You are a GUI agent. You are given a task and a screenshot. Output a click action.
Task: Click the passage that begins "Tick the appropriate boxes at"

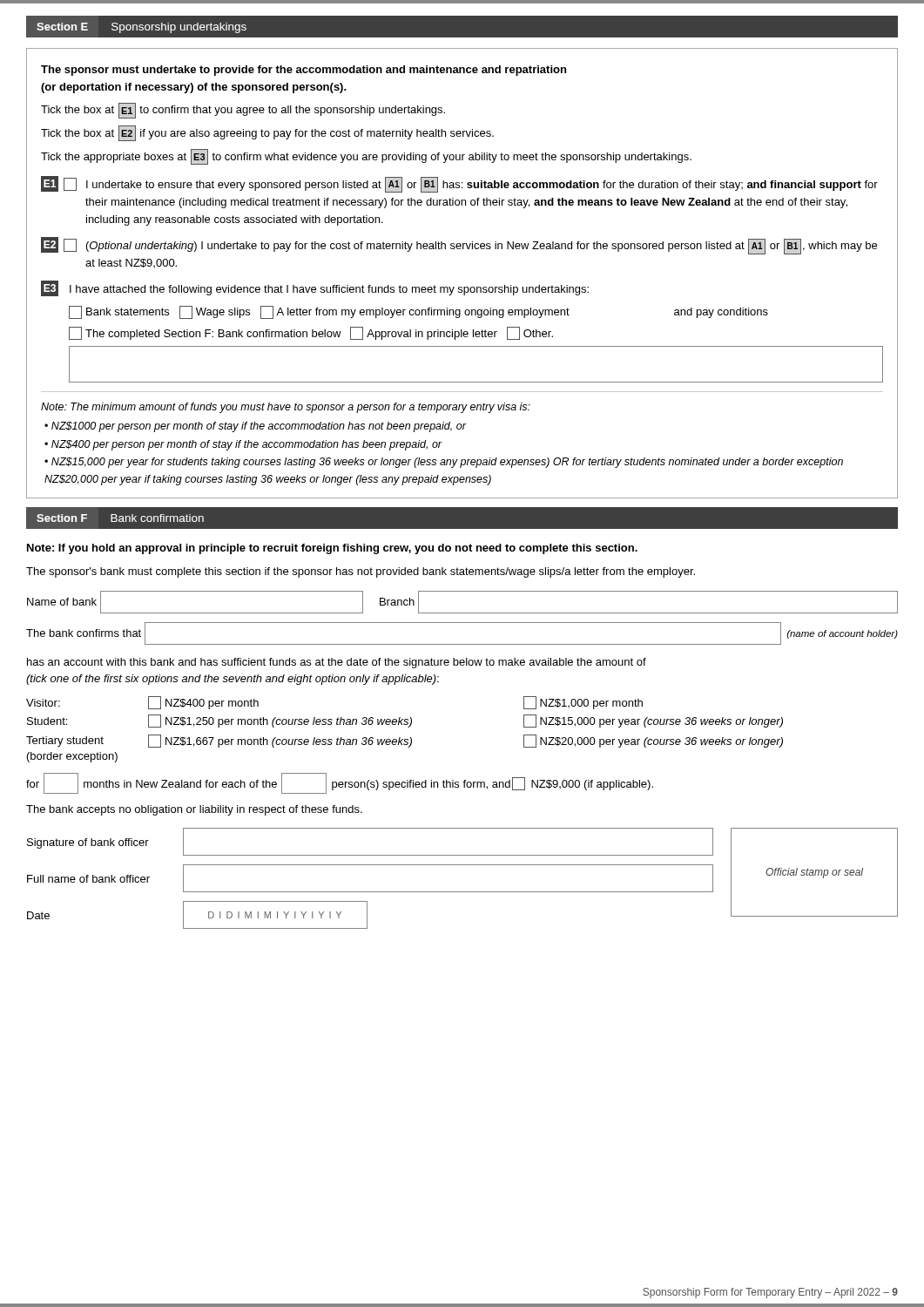[367, 157]
